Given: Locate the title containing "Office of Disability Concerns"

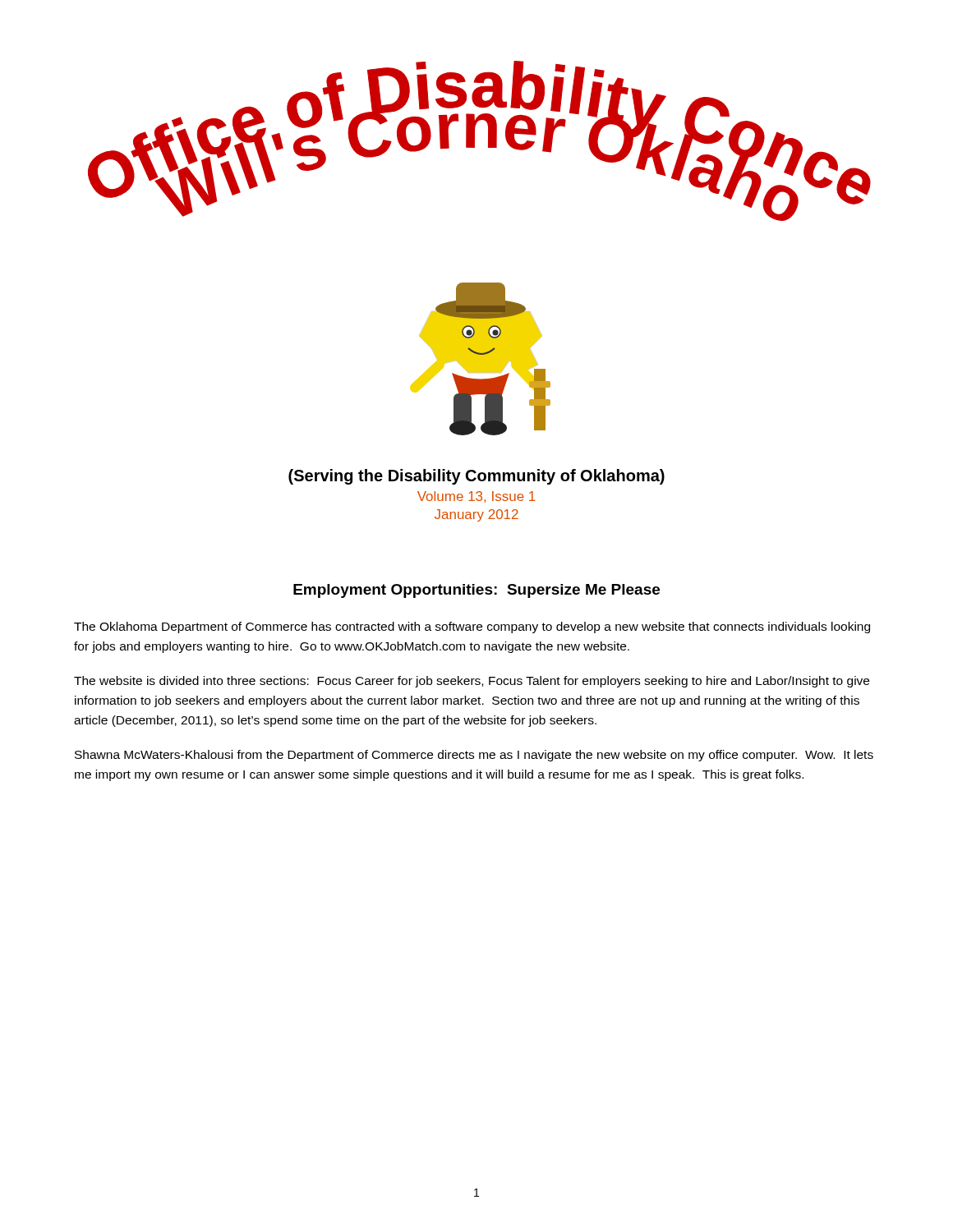Looking at the screenshot, I should (476, 149).
